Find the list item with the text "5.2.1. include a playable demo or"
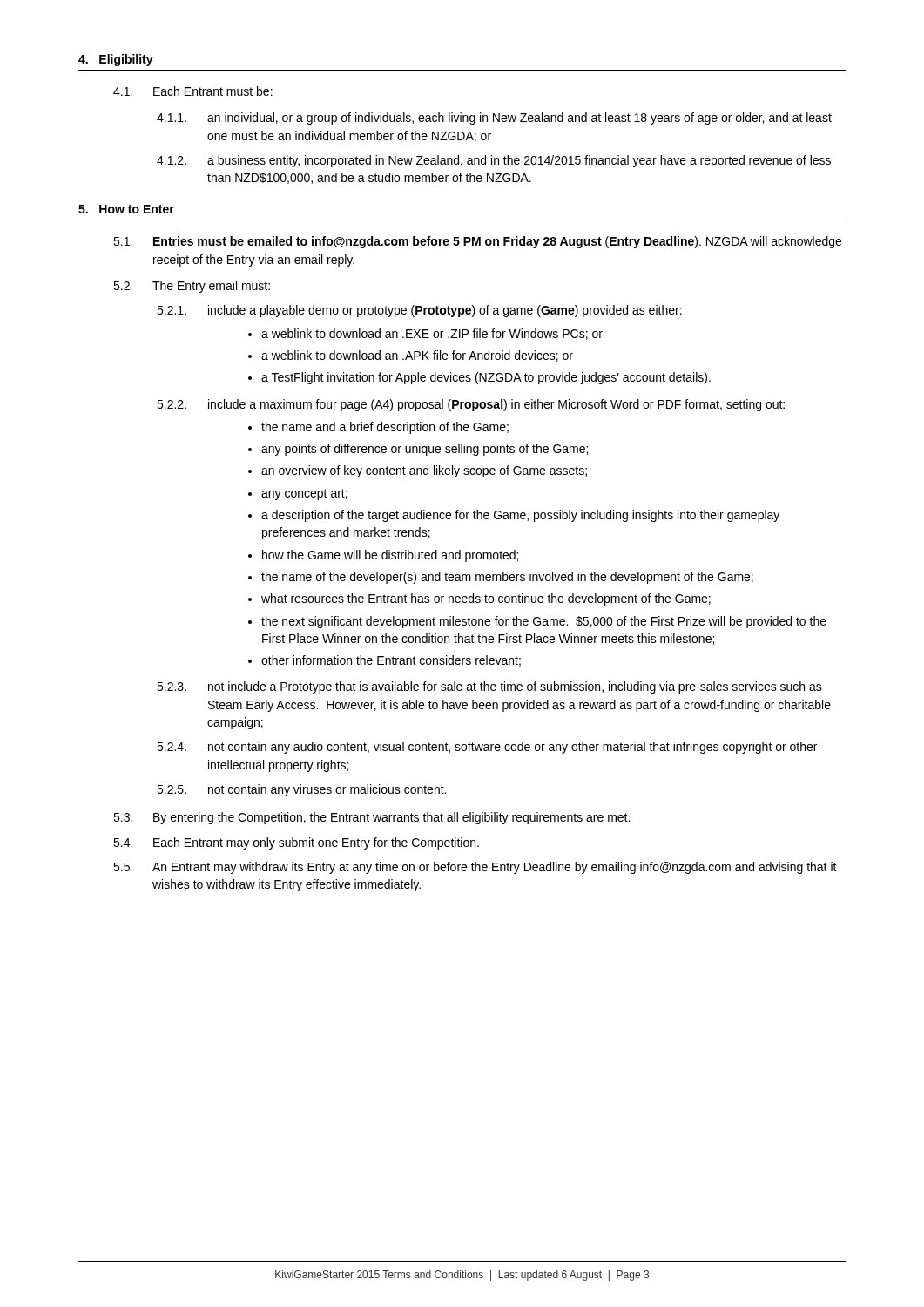Image resolution: width=924 pixels, height=1307 pixels. click(420, 311)
